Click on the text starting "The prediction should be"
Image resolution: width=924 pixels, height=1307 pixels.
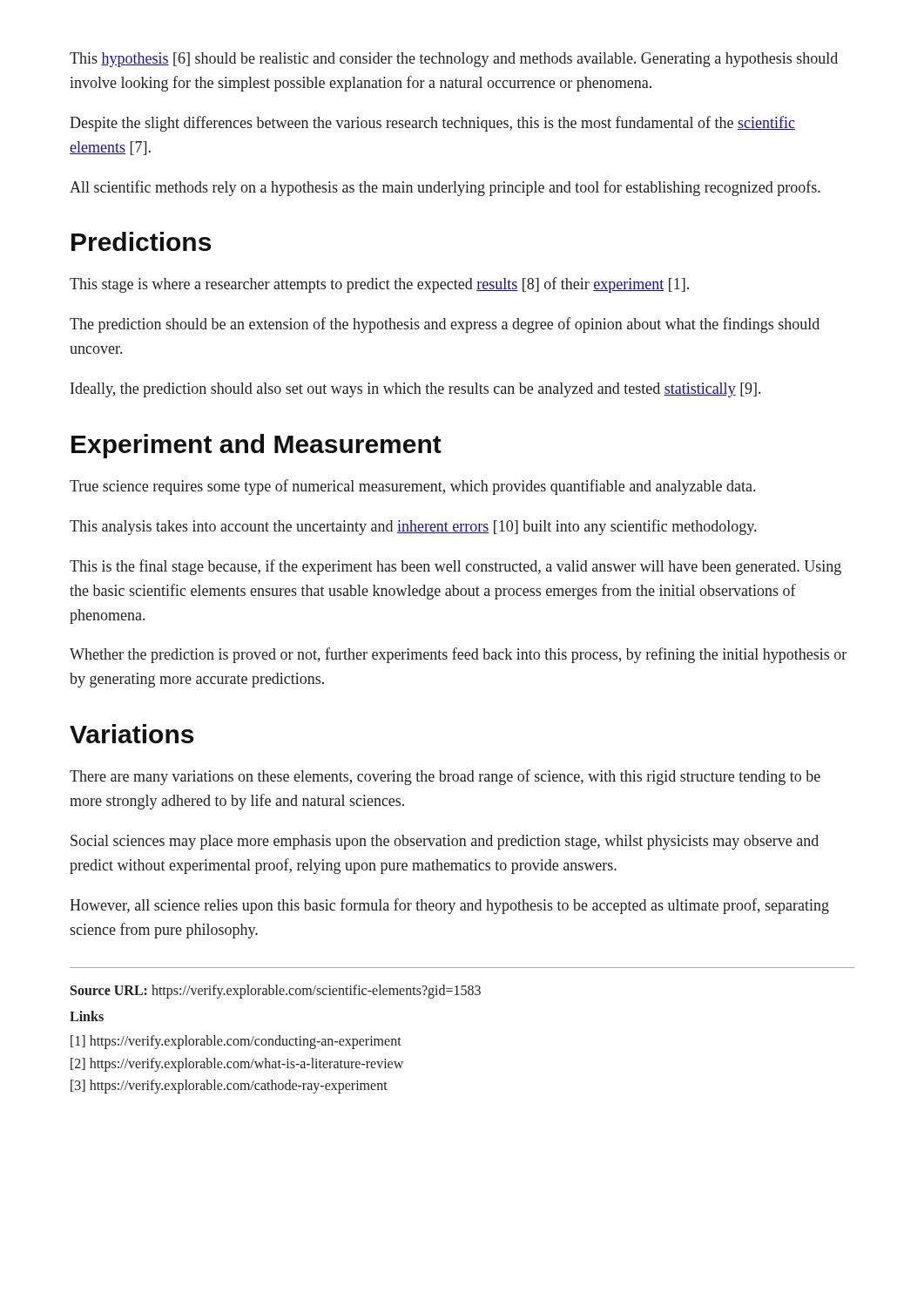pos(462,337)
